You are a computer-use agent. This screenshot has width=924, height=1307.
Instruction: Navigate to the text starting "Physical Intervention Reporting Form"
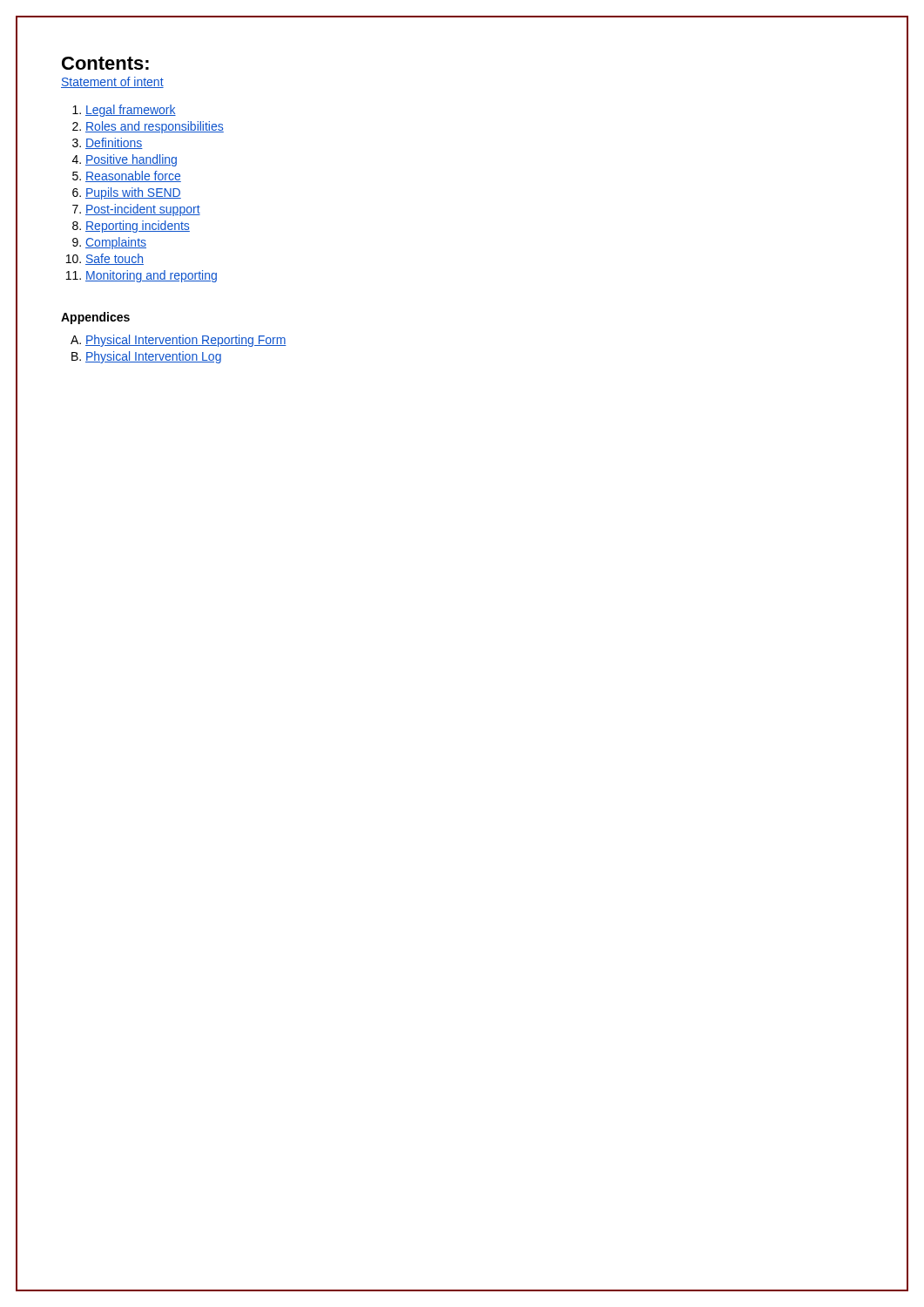tap(179, 341)
